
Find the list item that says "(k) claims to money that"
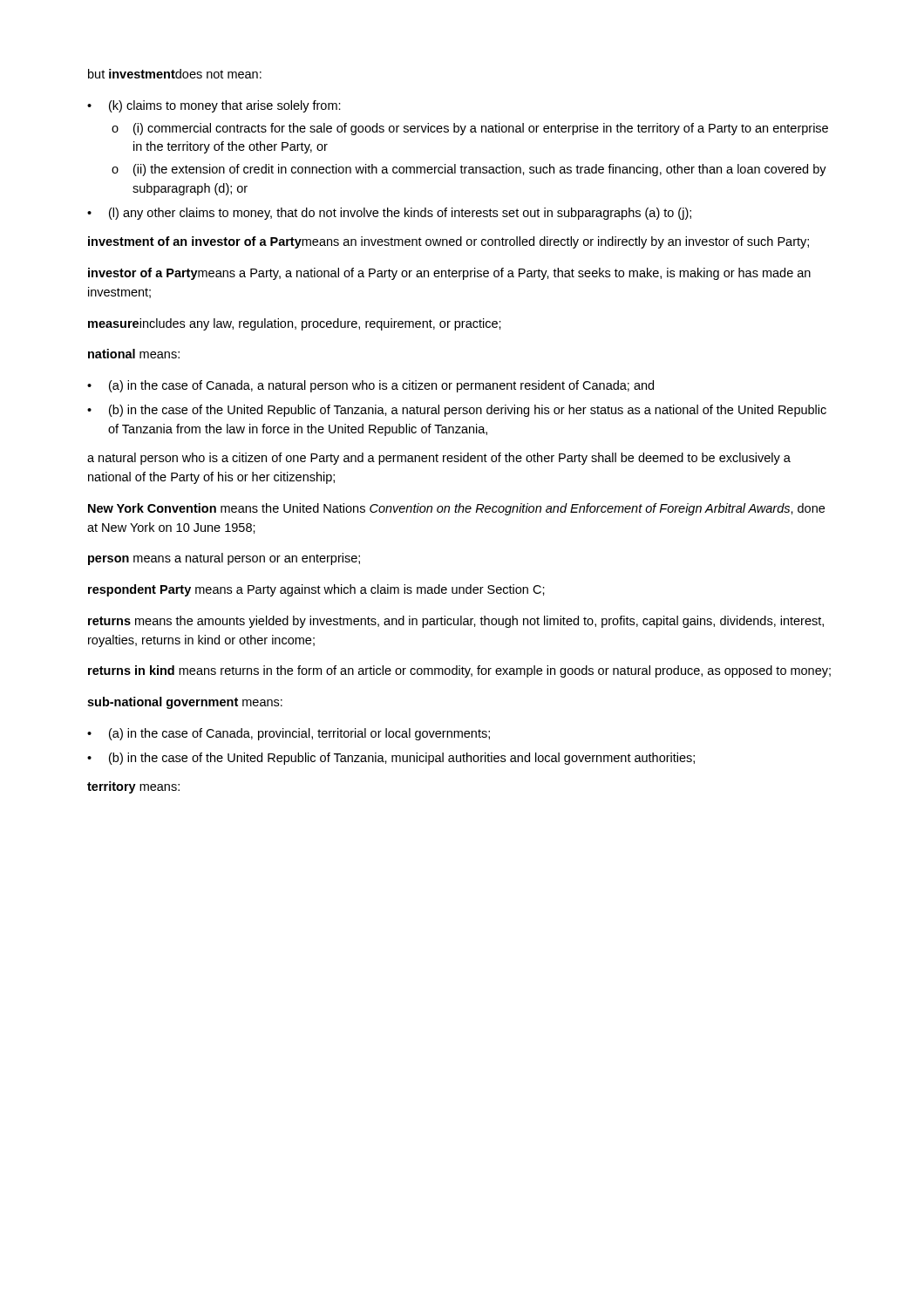coord(225,106)
